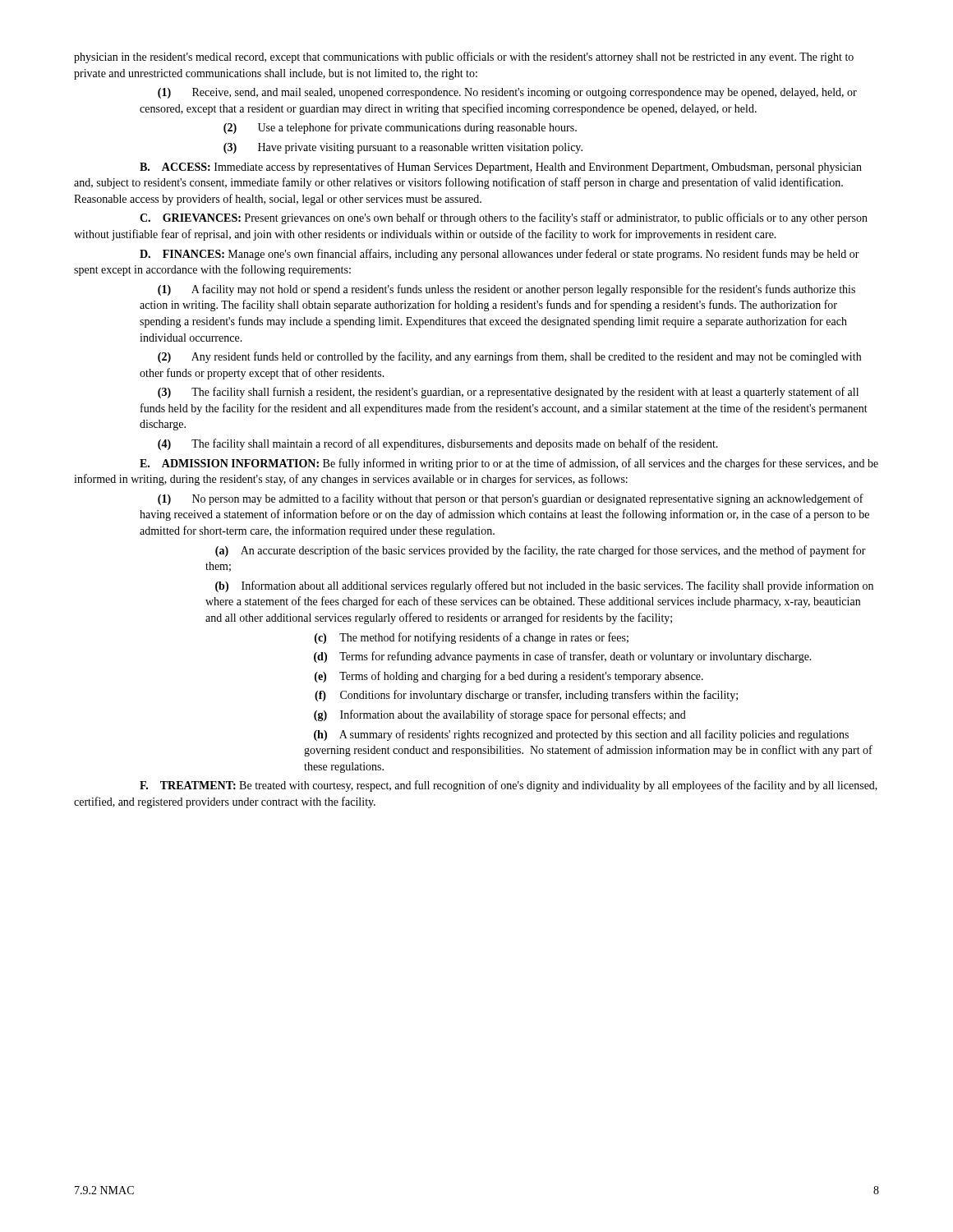The image size is (953, 1232).
Task: Locate the text block that reads "physician in the resident's medical record,"
Action: tap(476, 65)
